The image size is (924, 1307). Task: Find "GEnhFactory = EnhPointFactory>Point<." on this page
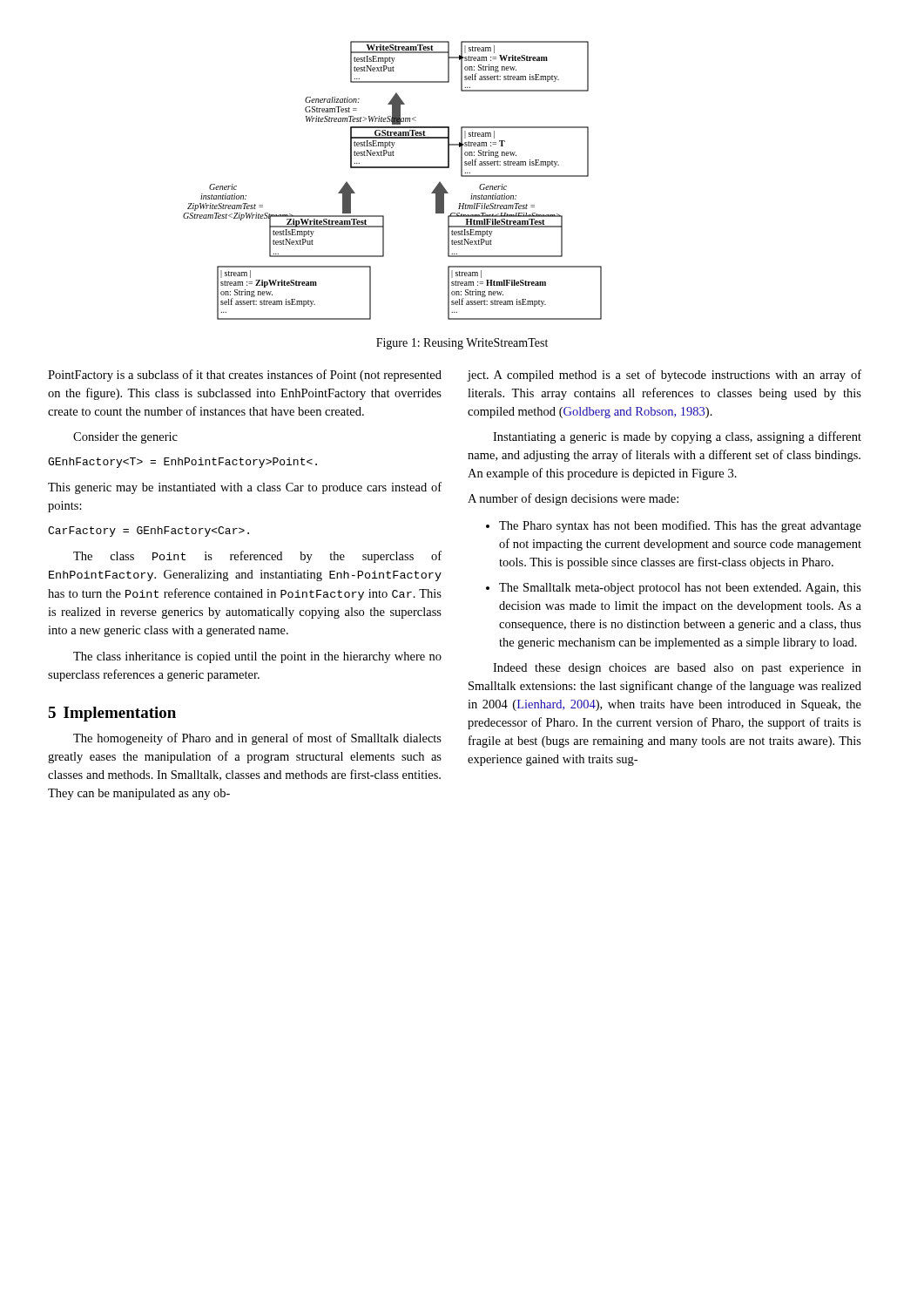(x=184, y=462)
